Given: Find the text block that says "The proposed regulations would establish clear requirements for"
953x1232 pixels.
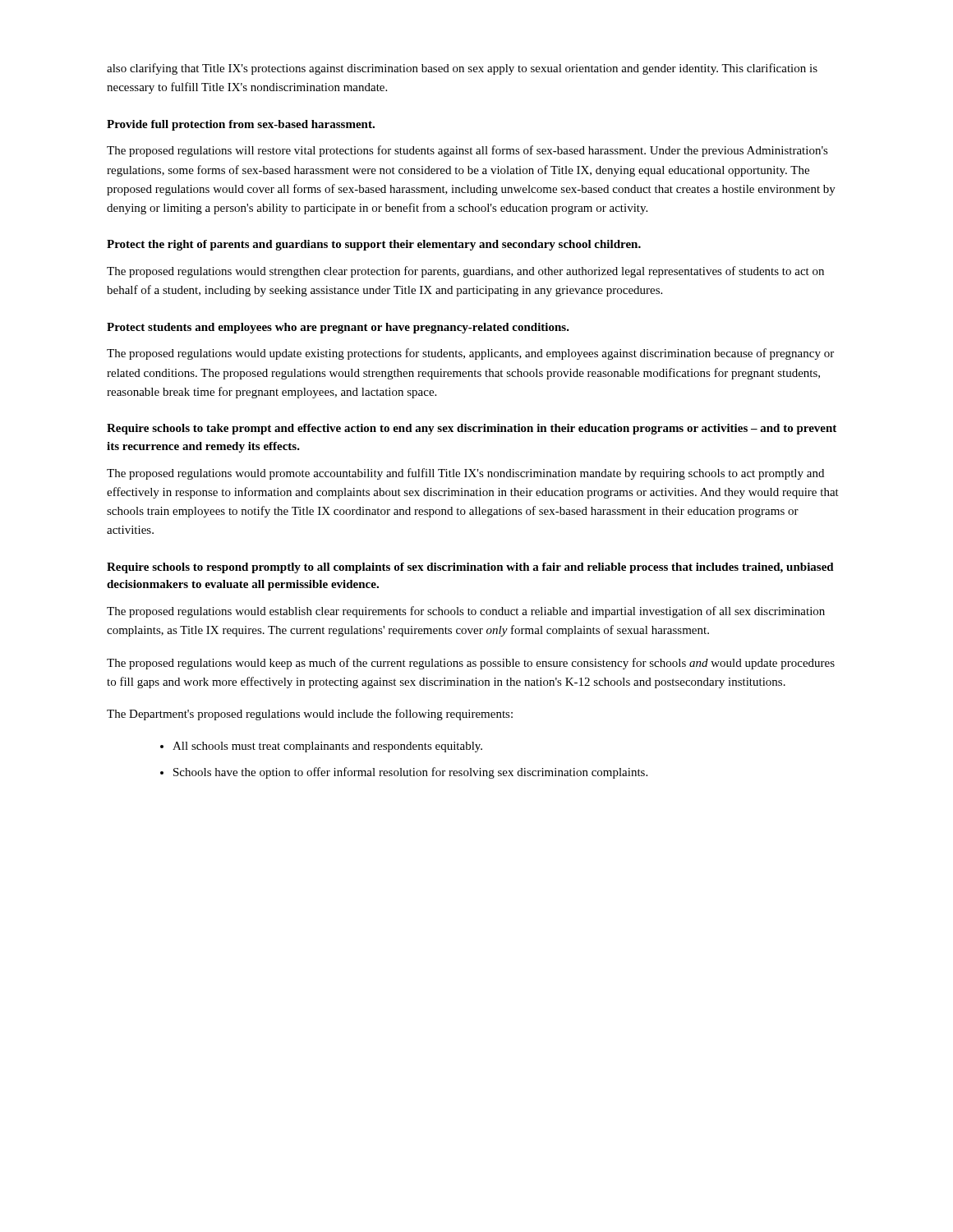Looking at the screenshot, I should [466, 621].
